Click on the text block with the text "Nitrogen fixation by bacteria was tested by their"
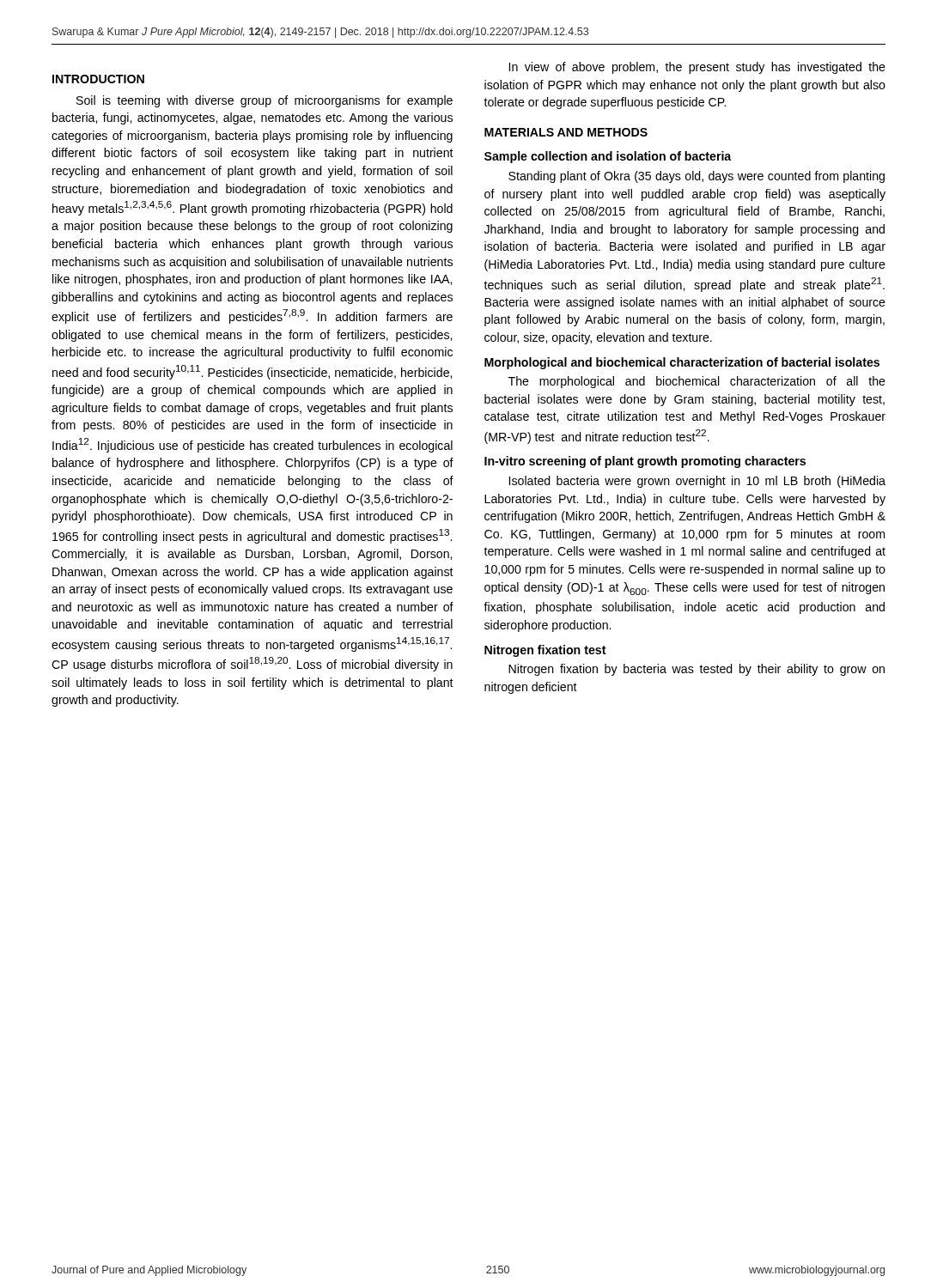The image size is (937, 1288). [x=685, y=678]
